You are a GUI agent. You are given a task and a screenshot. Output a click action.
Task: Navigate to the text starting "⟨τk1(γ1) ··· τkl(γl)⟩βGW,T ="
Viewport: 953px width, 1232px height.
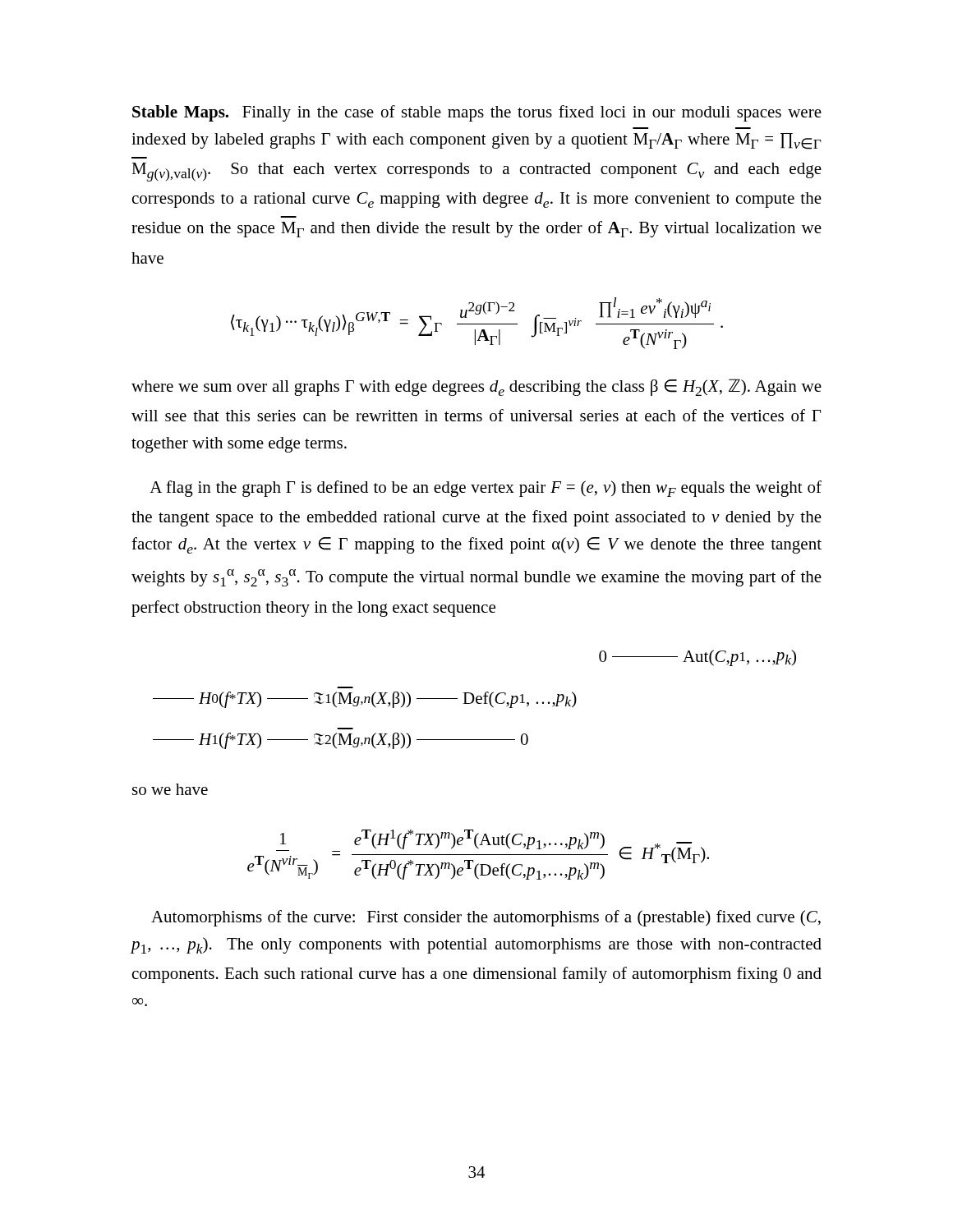476,324
